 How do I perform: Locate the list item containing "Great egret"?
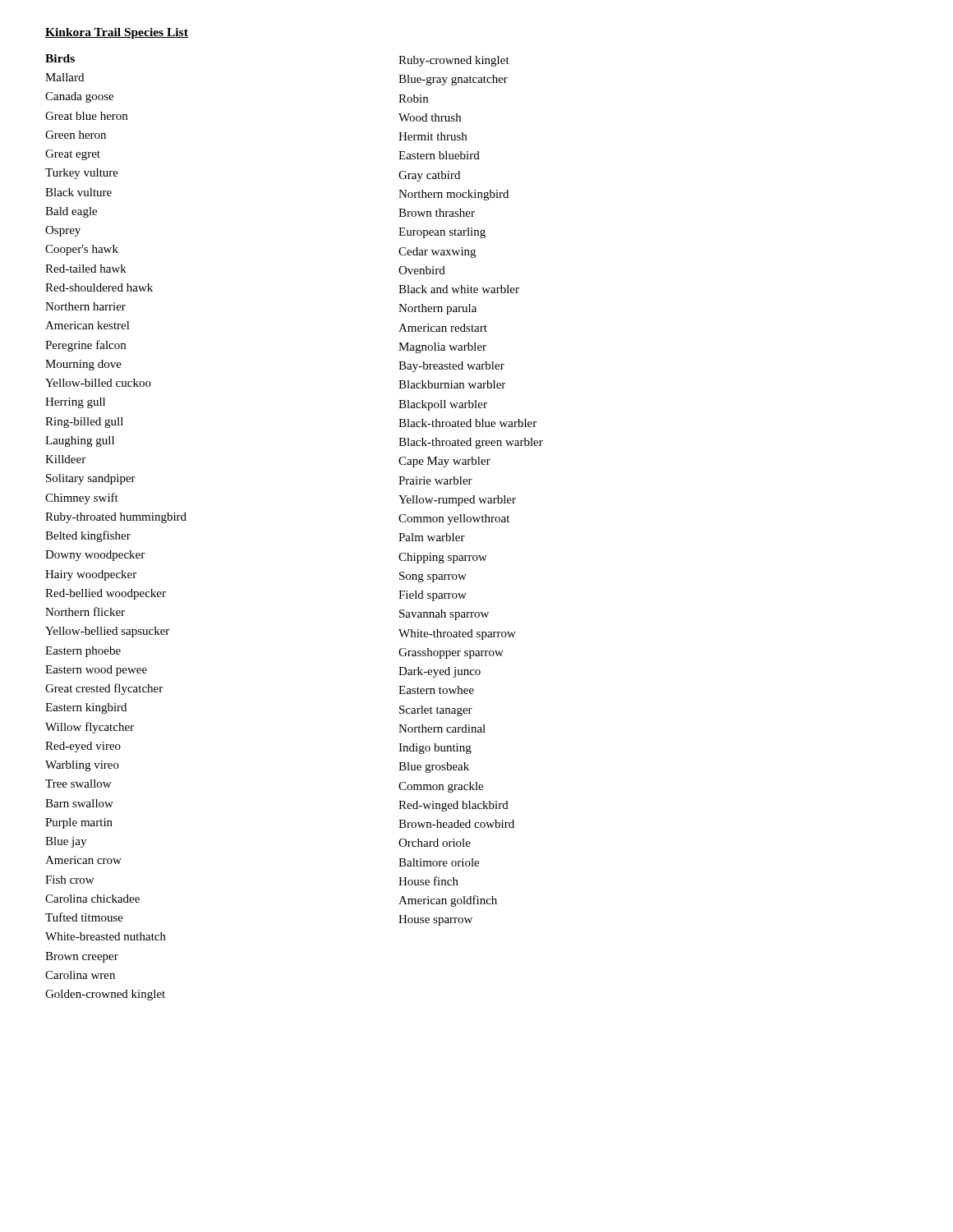click(73, 154)
